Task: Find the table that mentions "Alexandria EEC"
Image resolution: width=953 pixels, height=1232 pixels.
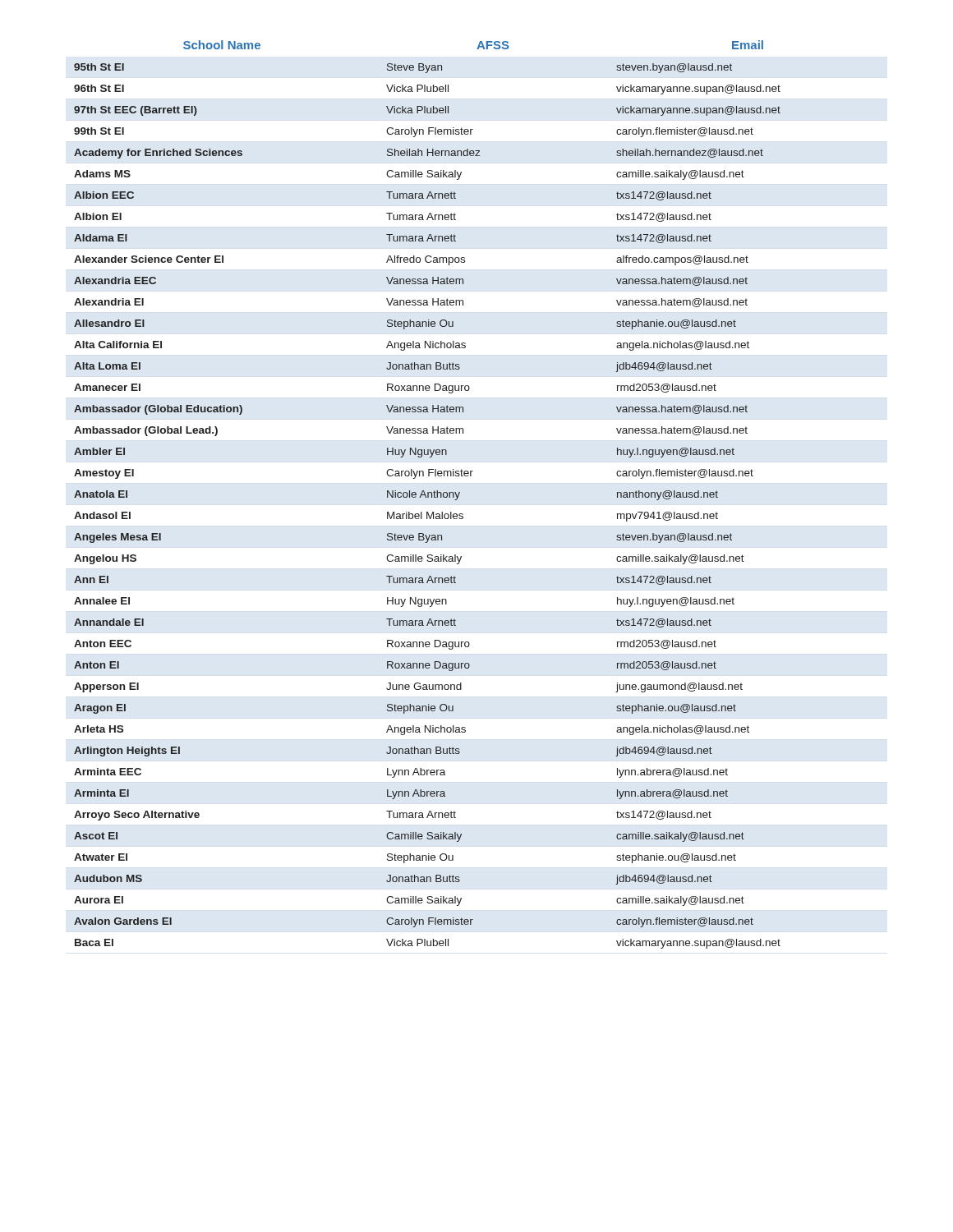Action: click(x=476, y=493)
